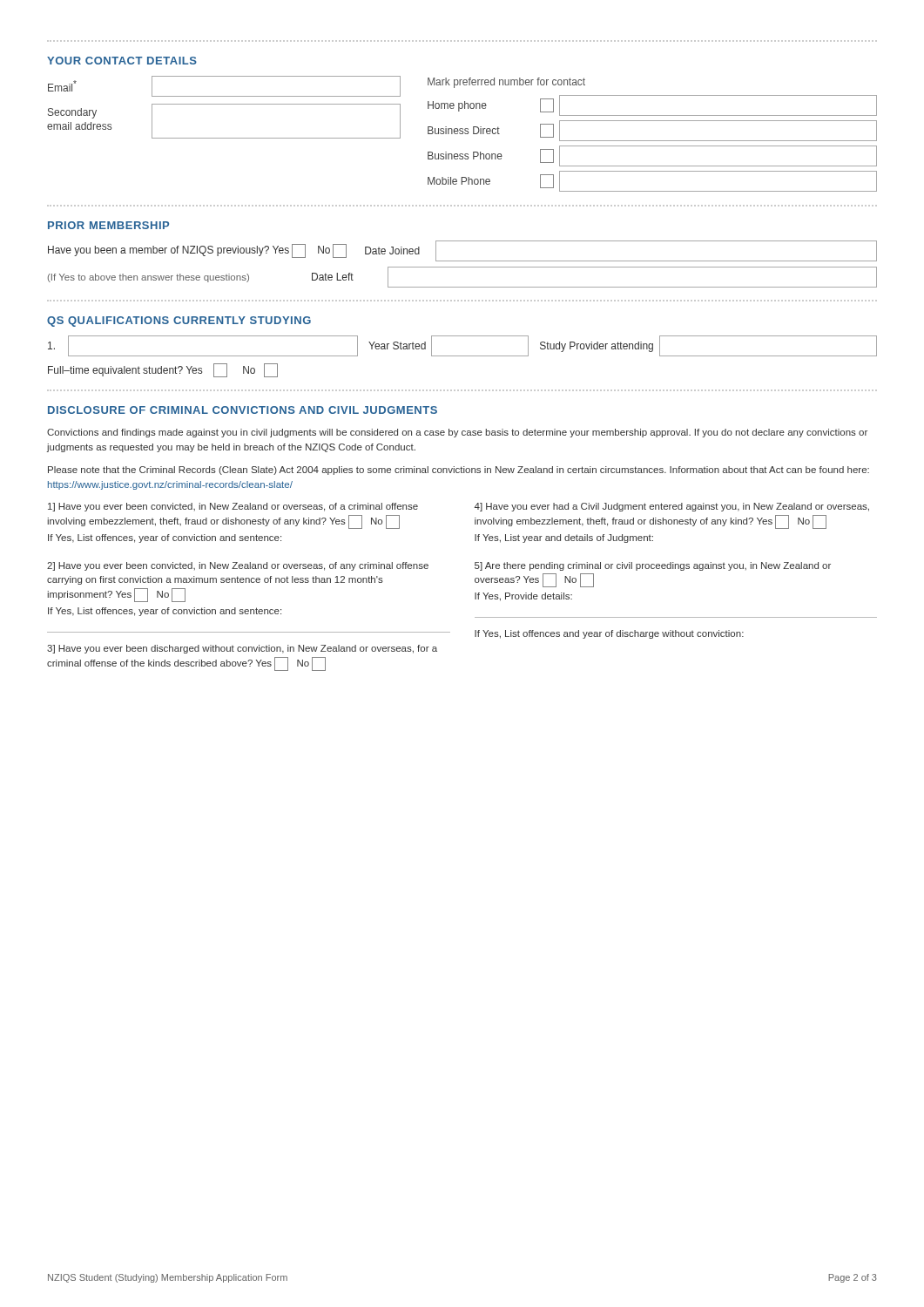Select the text block with the text "(If Yes to above then"
Viewport: 924px width, 1307px height.
148,277
